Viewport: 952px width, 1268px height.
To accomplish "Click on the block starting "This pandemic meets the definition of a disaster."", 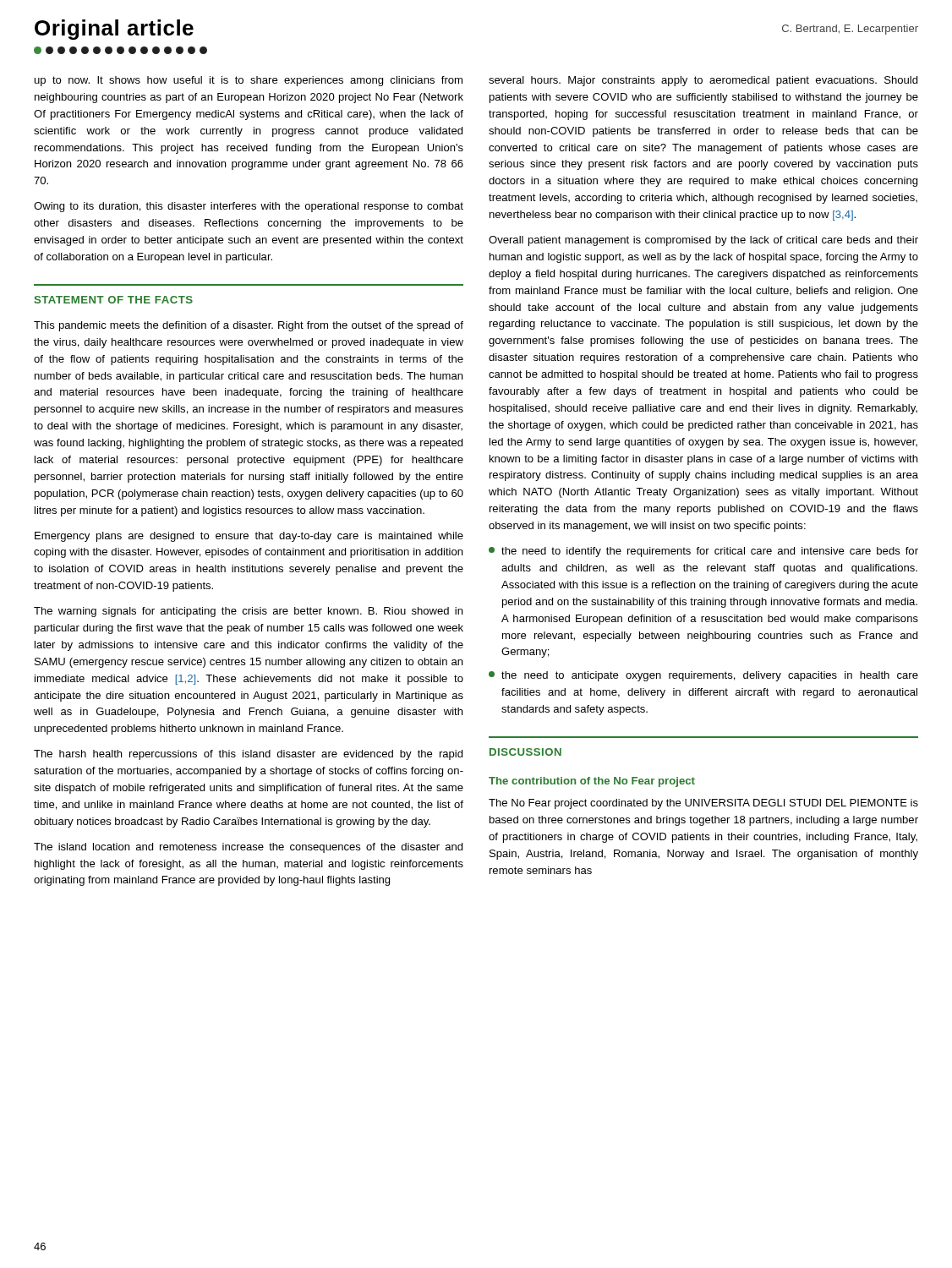I will (249, 418).
